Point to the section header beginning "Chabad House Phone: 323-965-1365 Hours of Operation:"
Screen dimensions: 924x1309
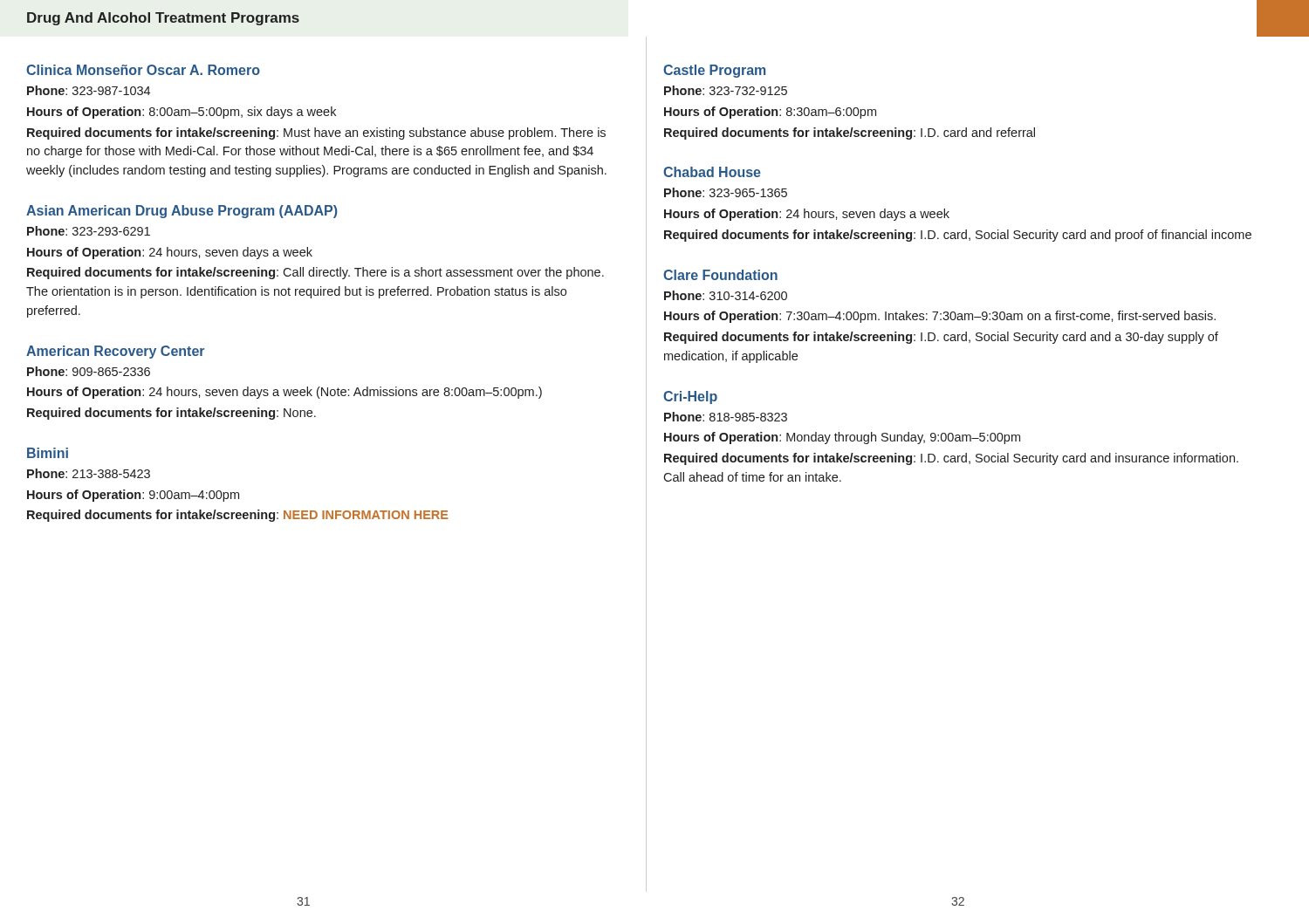point(712,172)
